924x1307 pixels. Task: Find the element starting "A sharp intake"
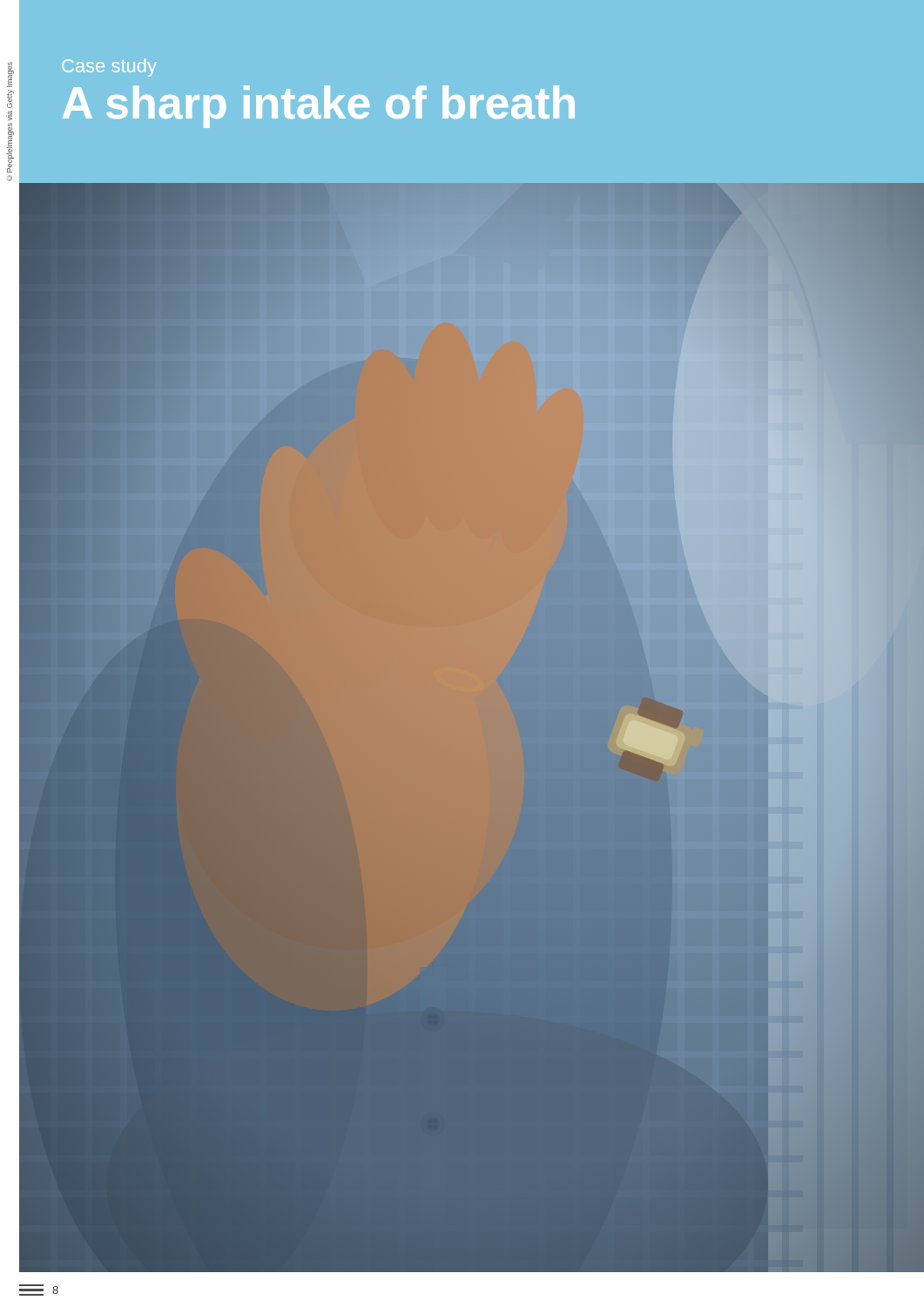pos(319,103)
